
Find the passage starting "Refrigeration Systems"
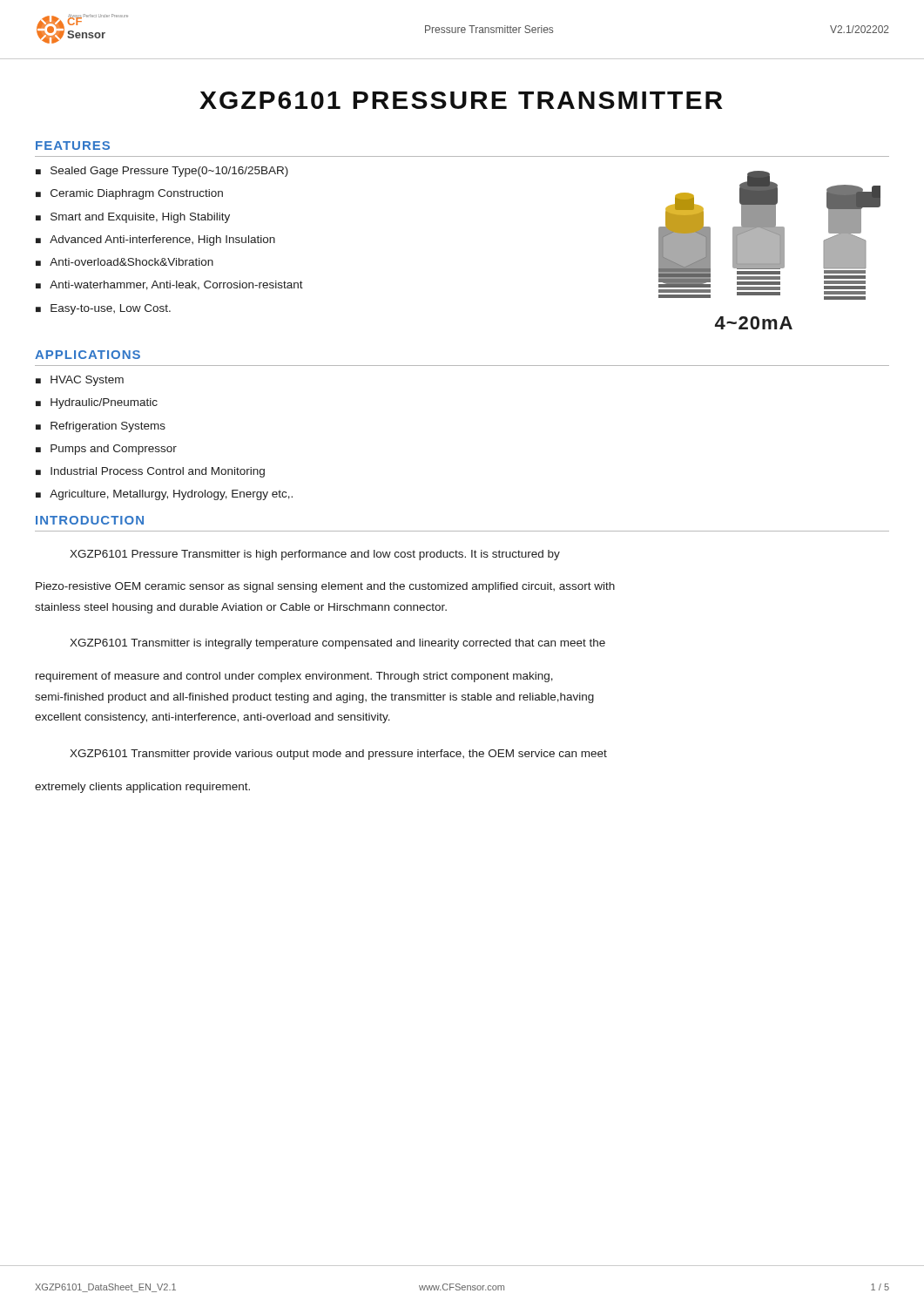pyautogui.click(x=101, y=427)
